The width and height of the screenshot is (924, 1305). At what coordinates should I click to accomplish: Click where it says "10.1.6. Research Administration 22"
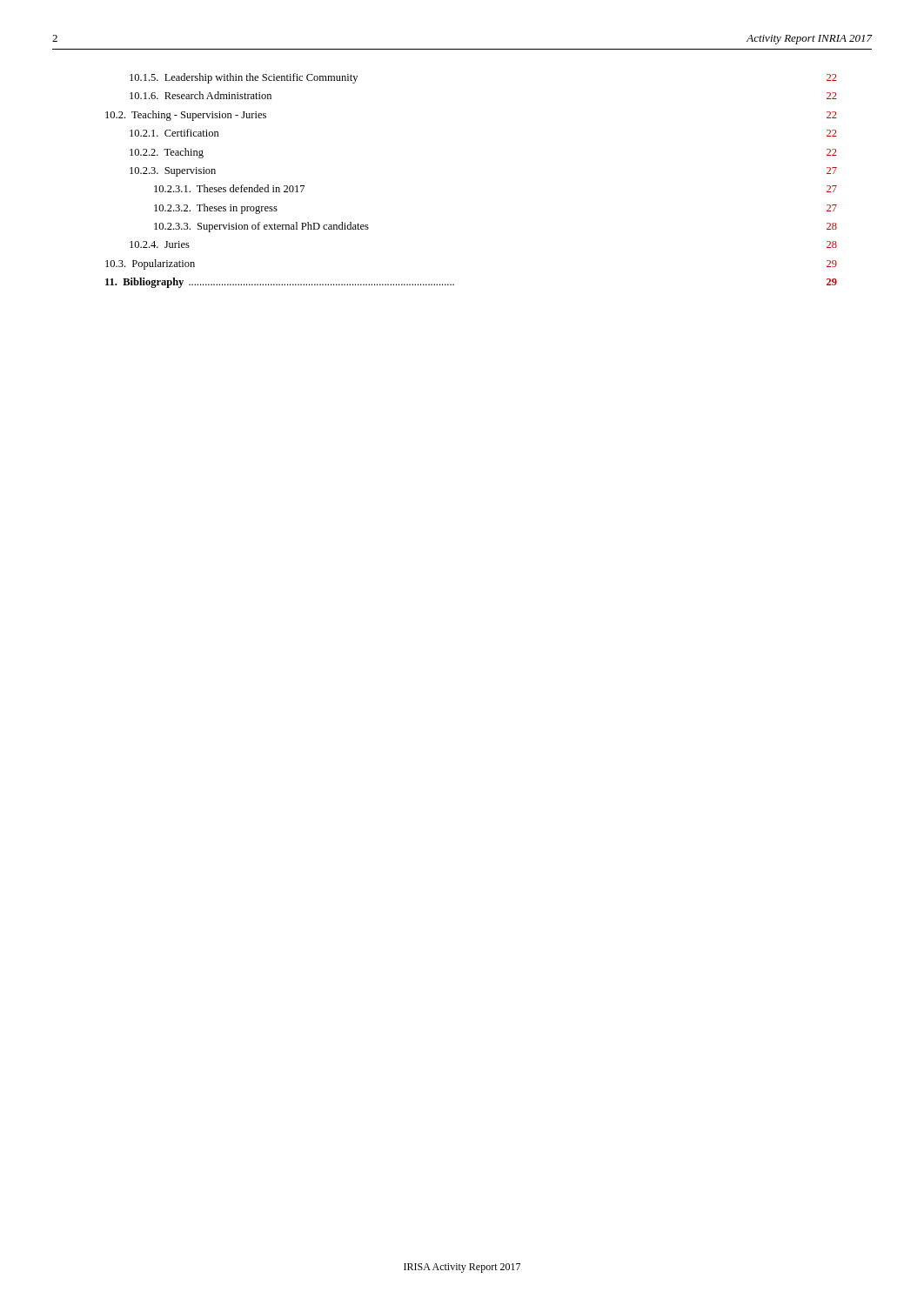click(x=197, y=94)
